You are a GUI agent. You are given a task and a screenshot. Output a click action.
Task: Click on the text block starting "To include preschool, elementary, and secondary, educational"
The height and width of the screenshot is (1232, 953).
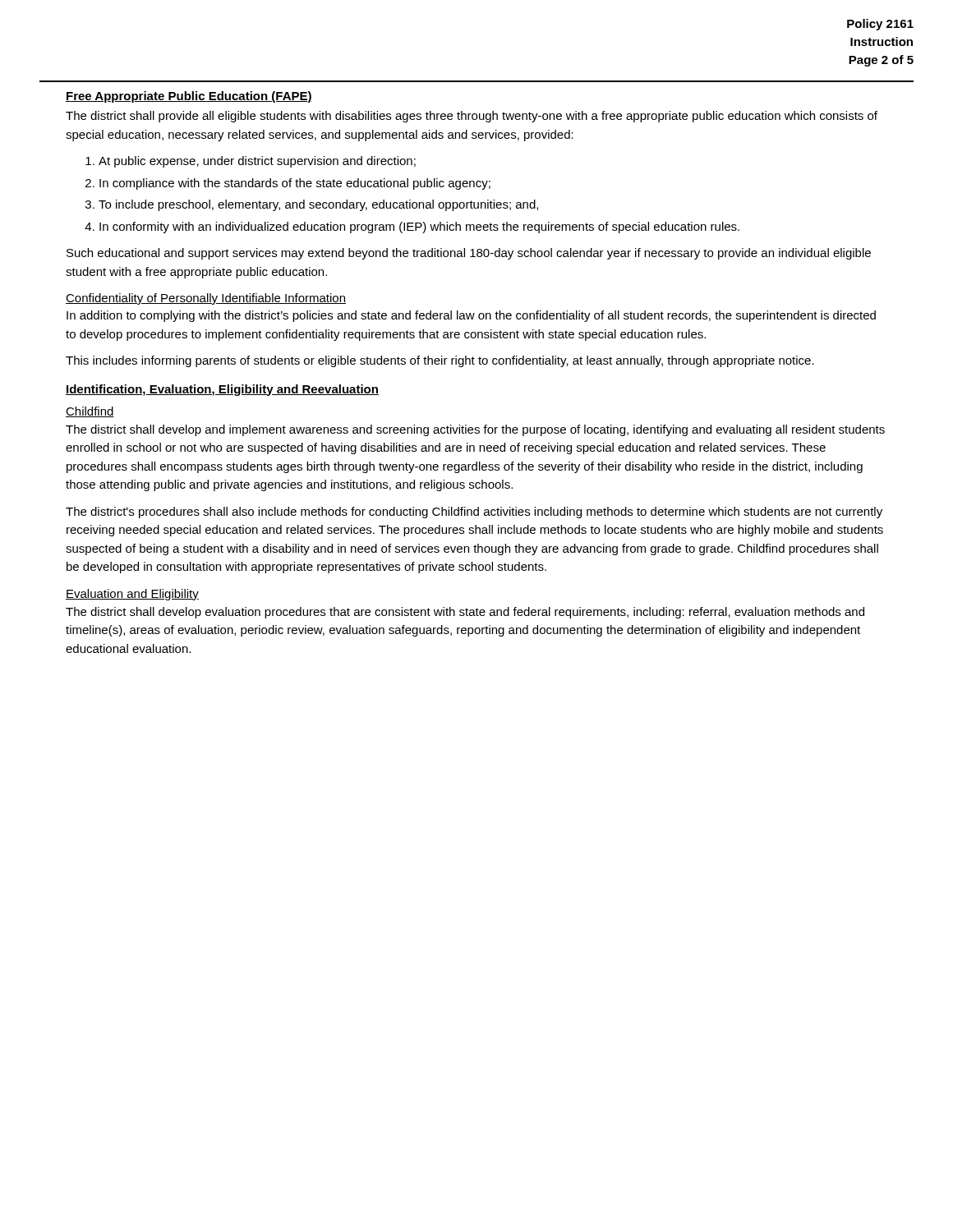[x=493, y=205]
